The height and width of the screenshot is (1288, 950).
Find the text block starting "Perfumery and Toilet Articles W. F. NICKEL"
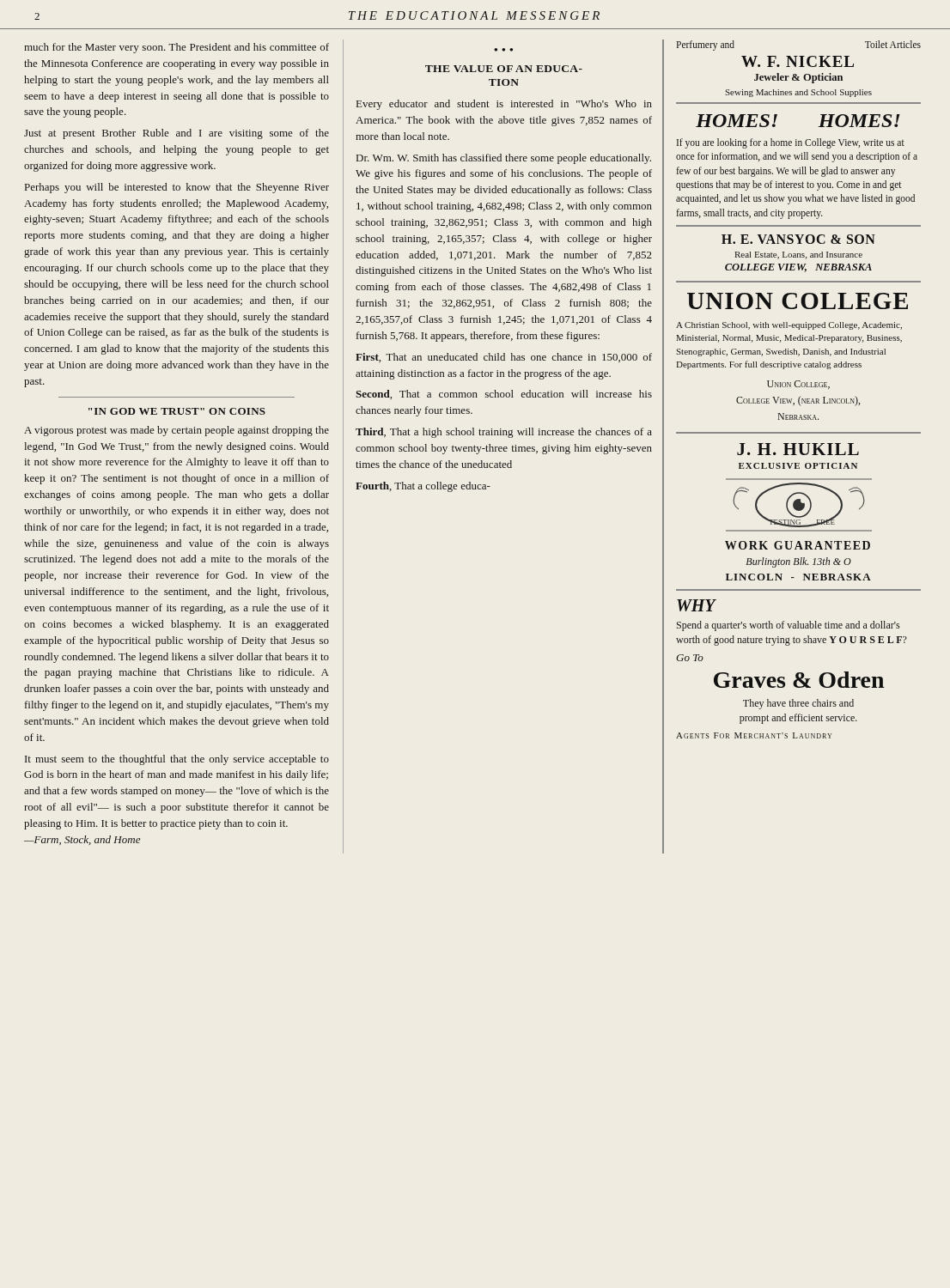point(798,68)
